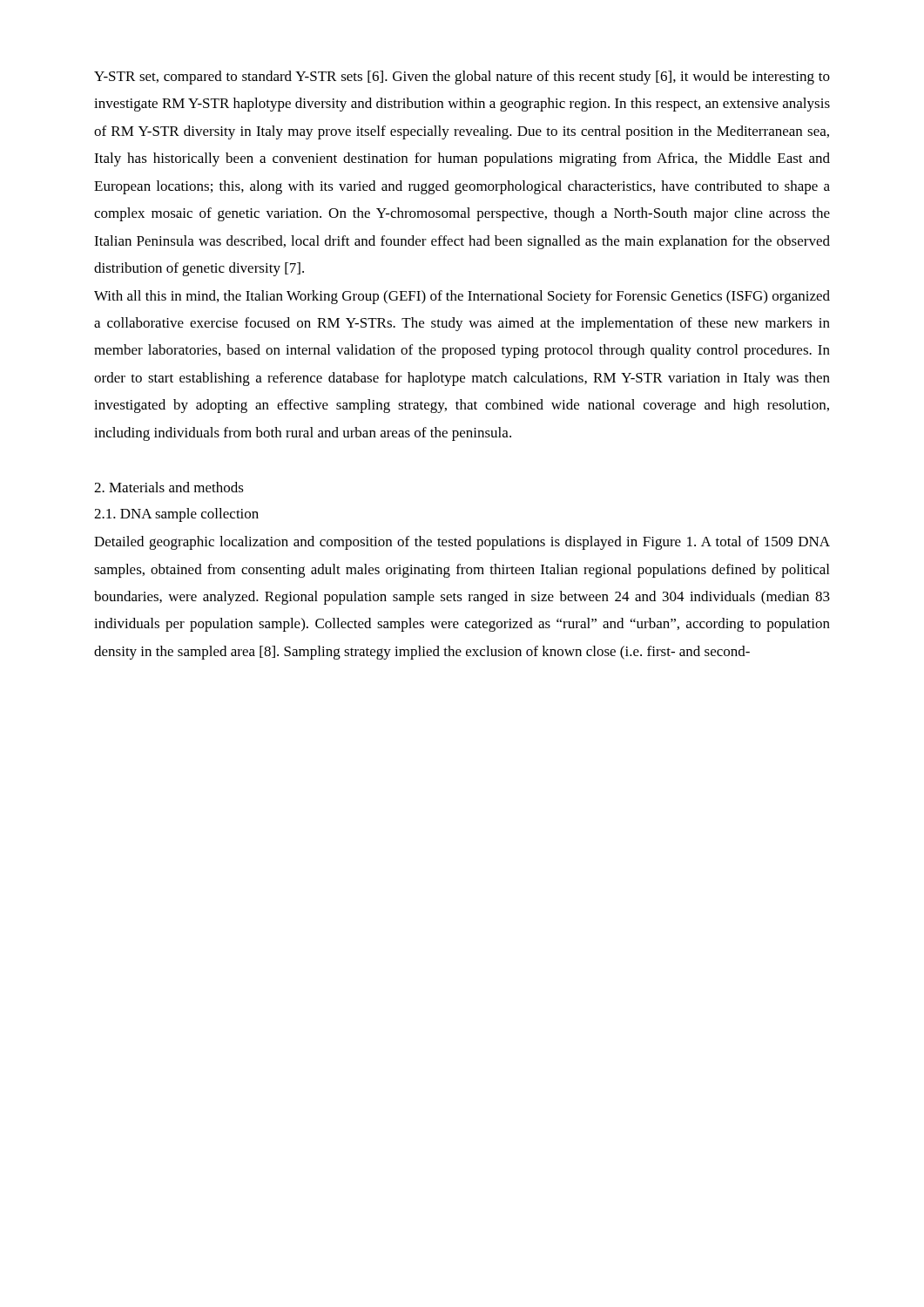Click on the passage starting "2.1. DNA sample collection"
924x1307 pixels.
pyautogui.click(x=176, y=514)
